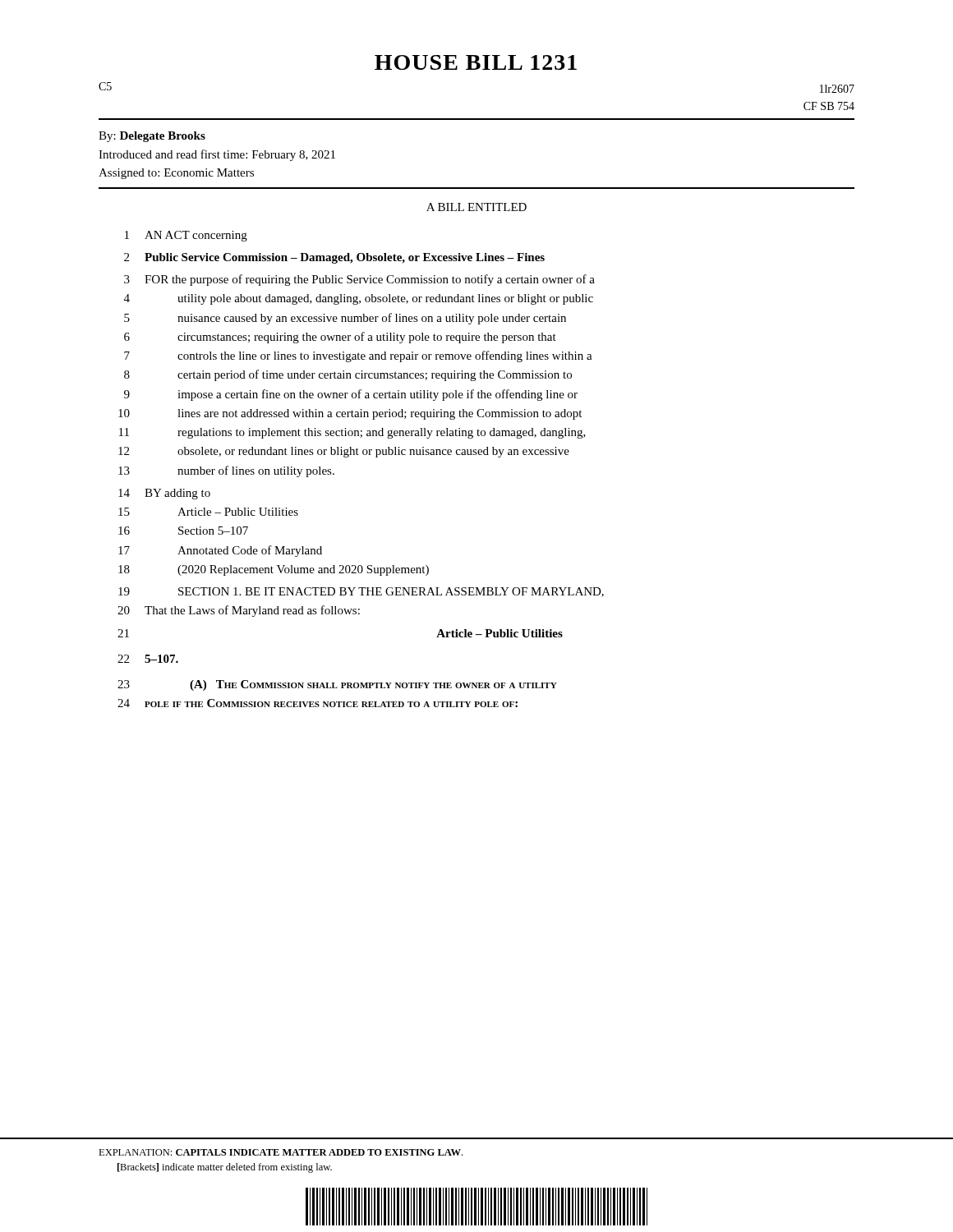Viewport: 953px width, 1232px height.
Task: Select the region starting "8 certain period of time"
Action: click(476, 375)
